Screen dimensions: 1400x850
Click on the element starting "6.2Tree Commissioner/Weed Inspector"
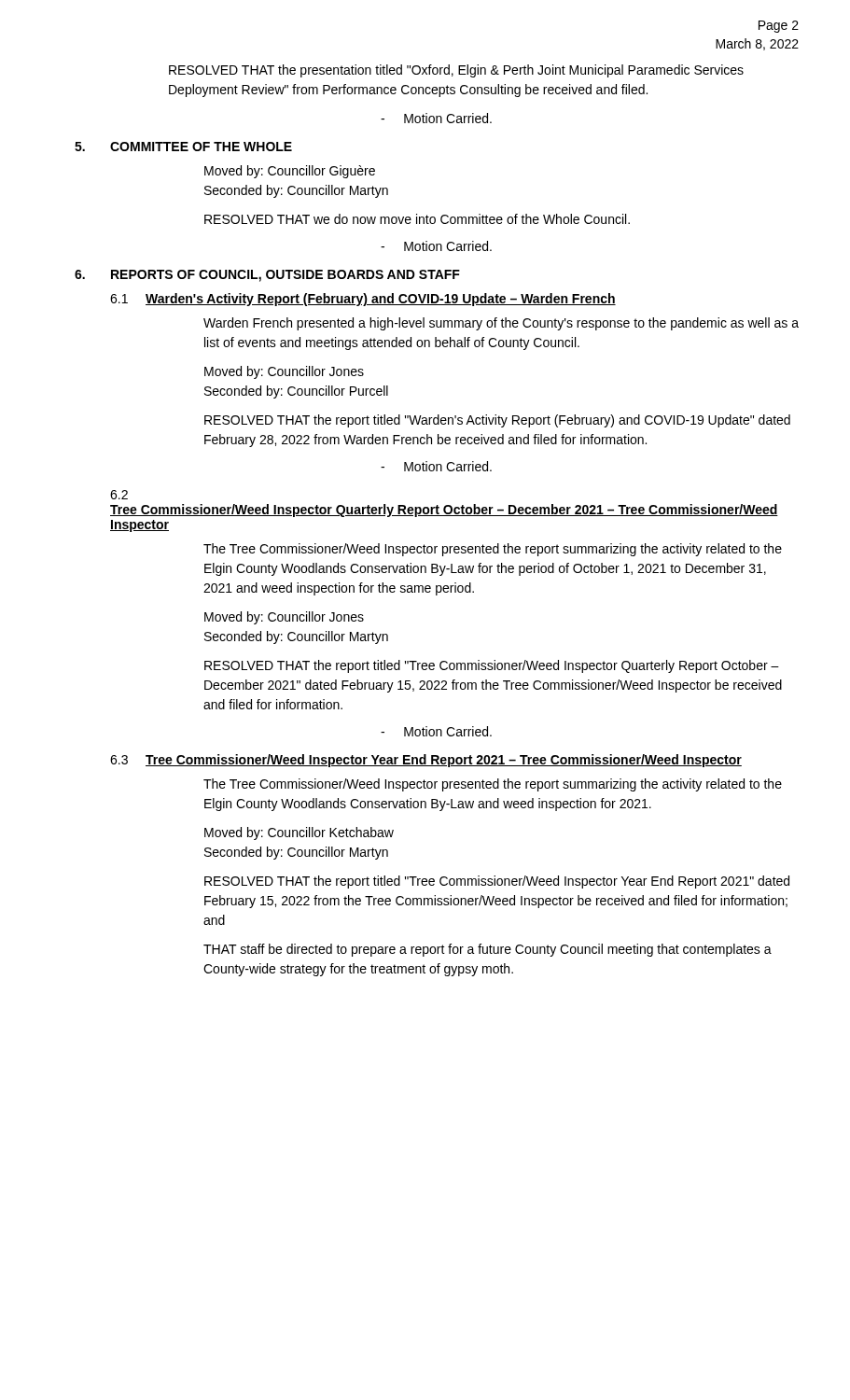tap(454, 510)
